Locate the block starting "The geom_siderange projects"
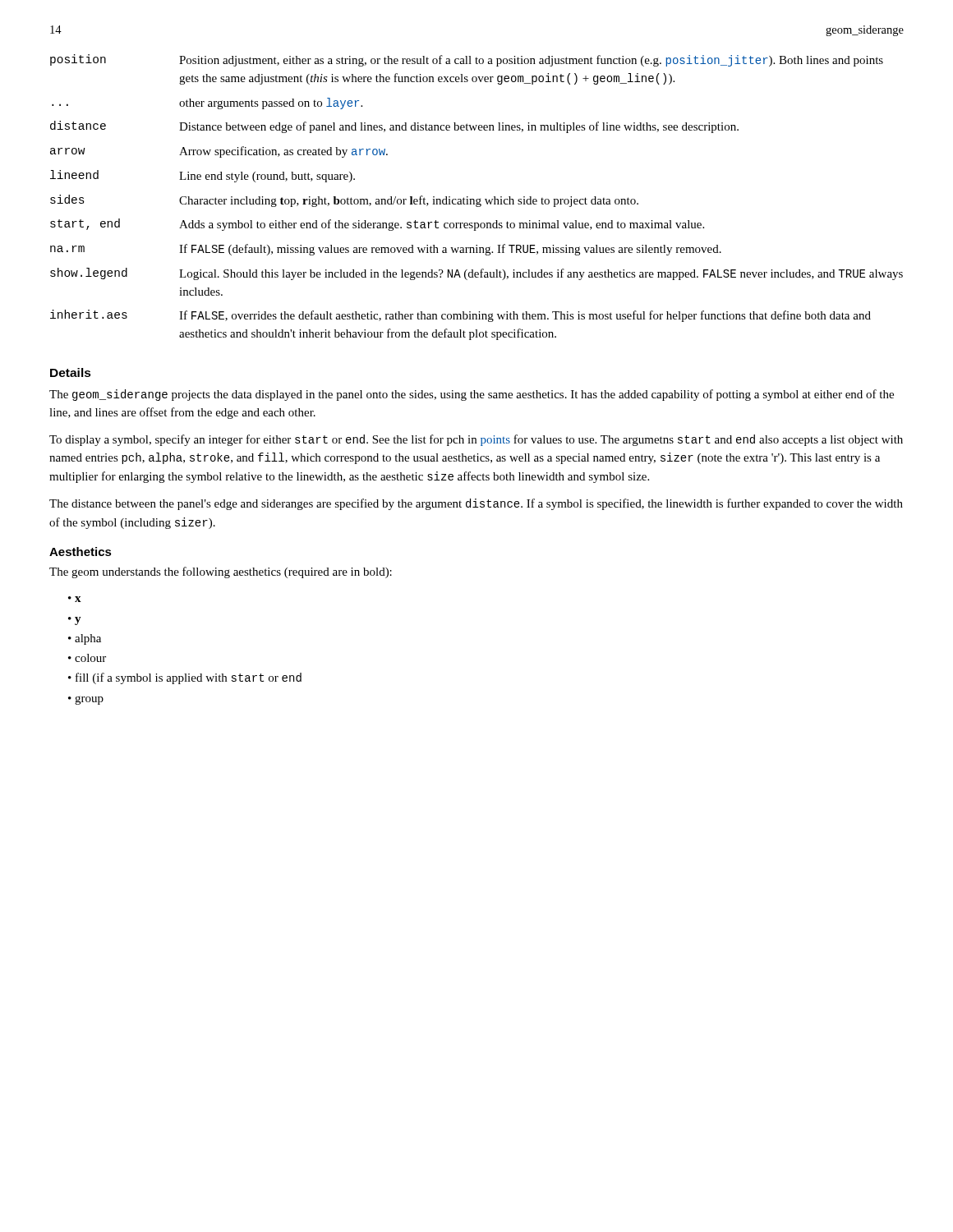The width and height of the screenshot is (953, 1232). point(472,403)
